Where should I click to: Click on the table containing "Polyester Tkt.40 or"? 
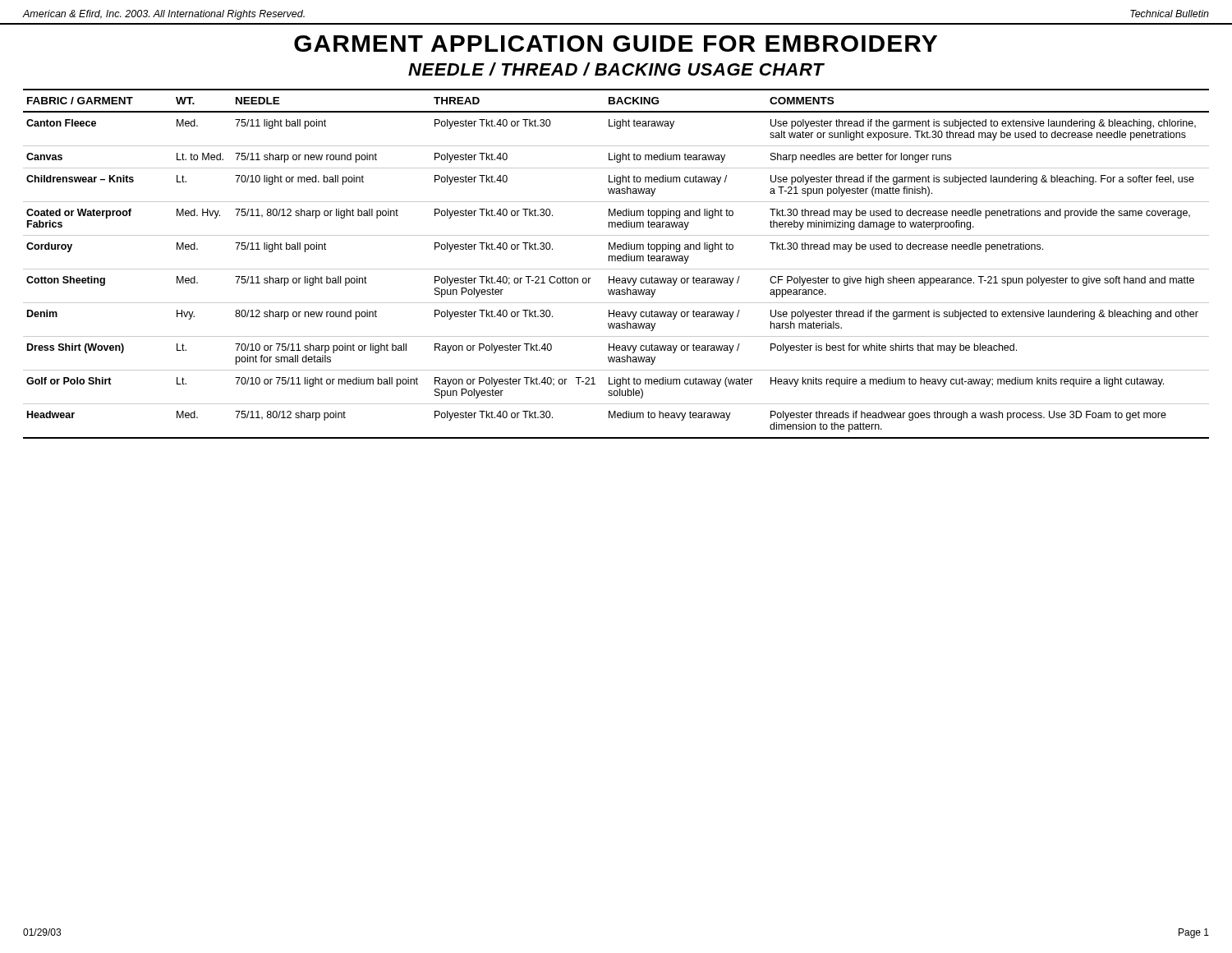tap(616, 264)
